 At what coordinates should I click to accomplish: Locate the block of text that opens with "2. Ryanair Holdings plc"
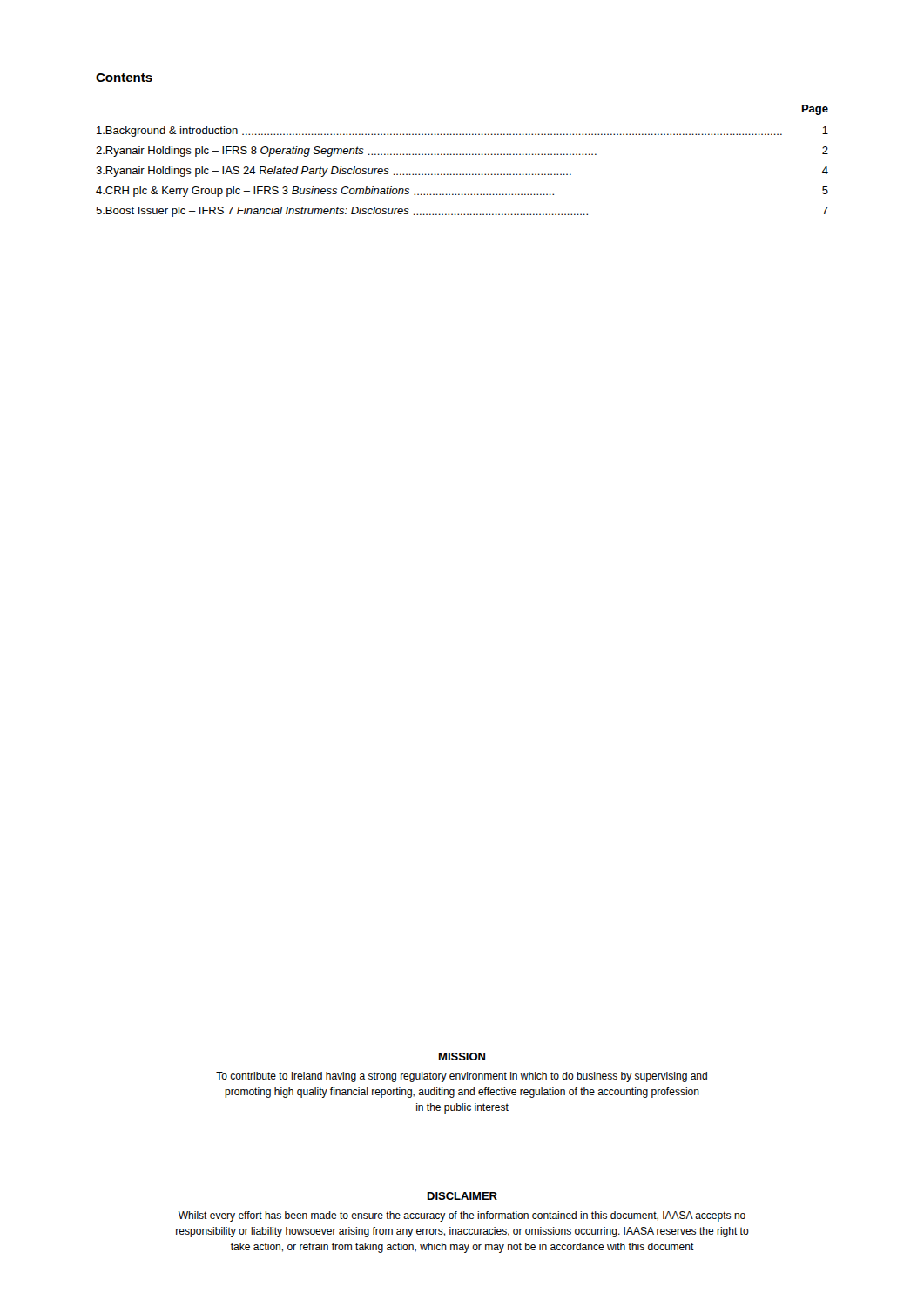pyautogui.click(x=462, y=150)
